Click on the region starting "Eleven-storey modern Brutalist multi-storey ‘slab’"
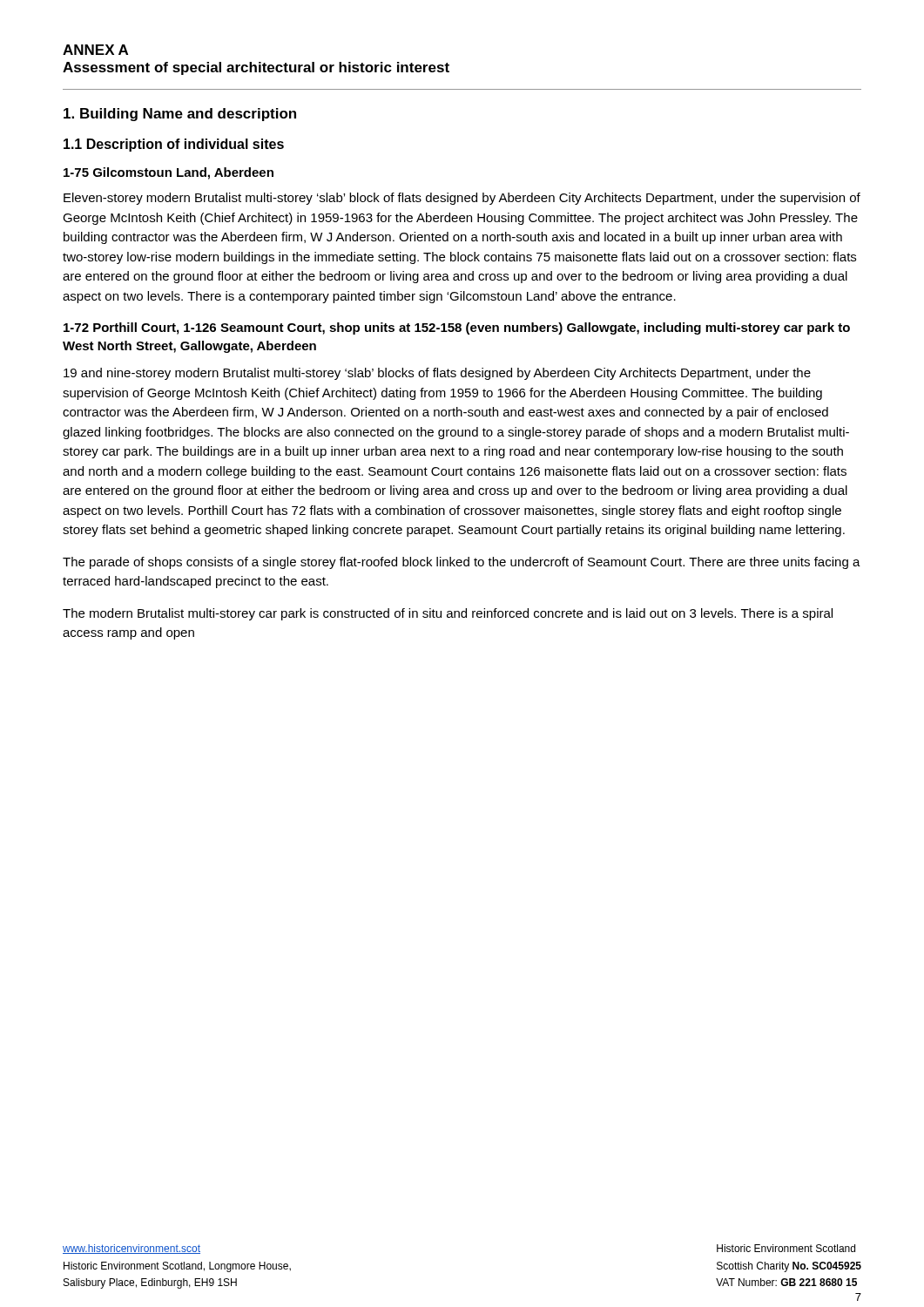This screenshot has width=924, height=1307. pos(461,246)
